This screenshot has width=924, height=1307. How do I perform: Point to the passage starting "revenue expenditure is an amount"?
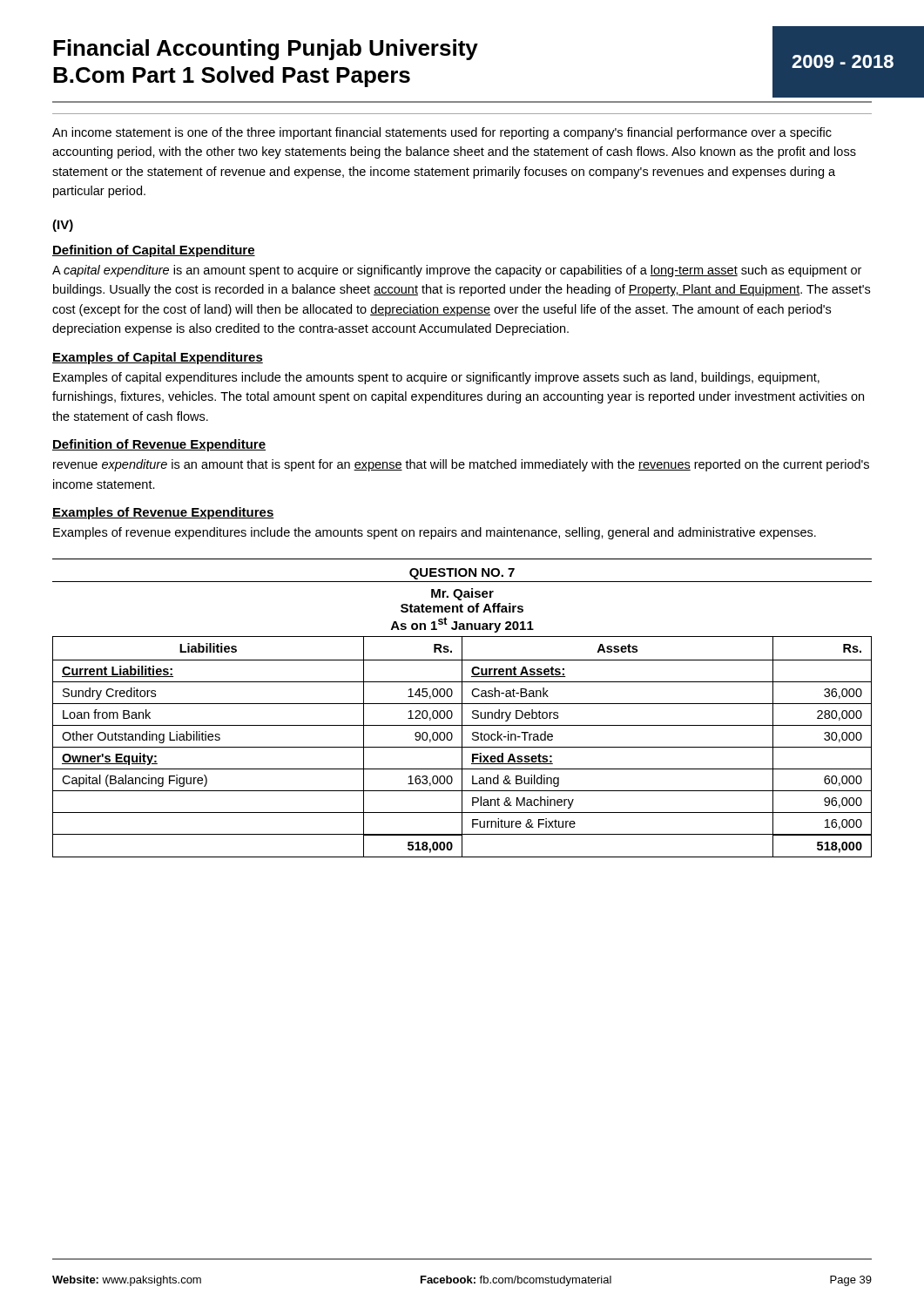tap(461, 474)
